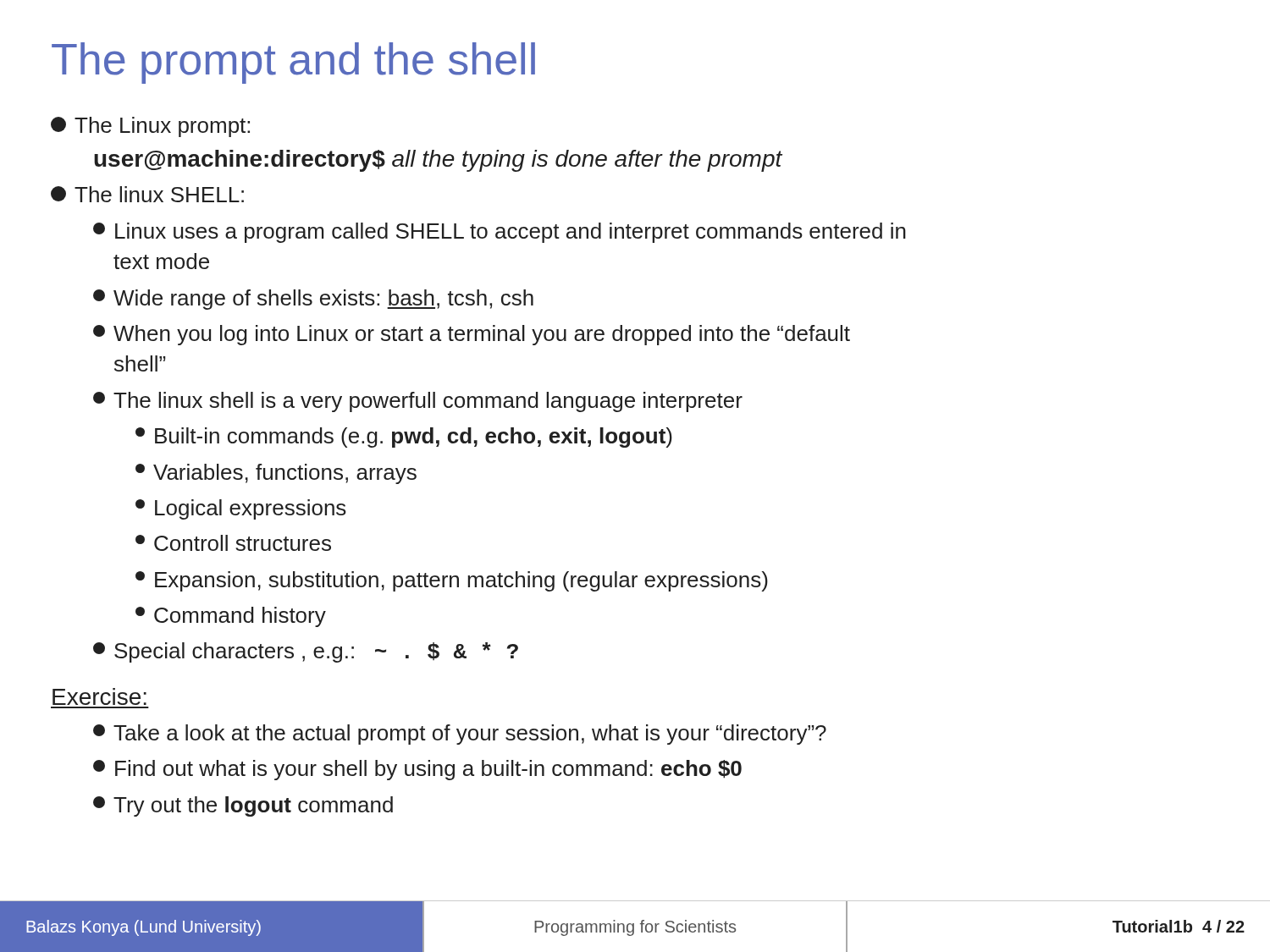Navigate to the text block starting "Expansion, substitution, pattern matching (regular"
Screen dimensions: 952x1270
(677, 580)
